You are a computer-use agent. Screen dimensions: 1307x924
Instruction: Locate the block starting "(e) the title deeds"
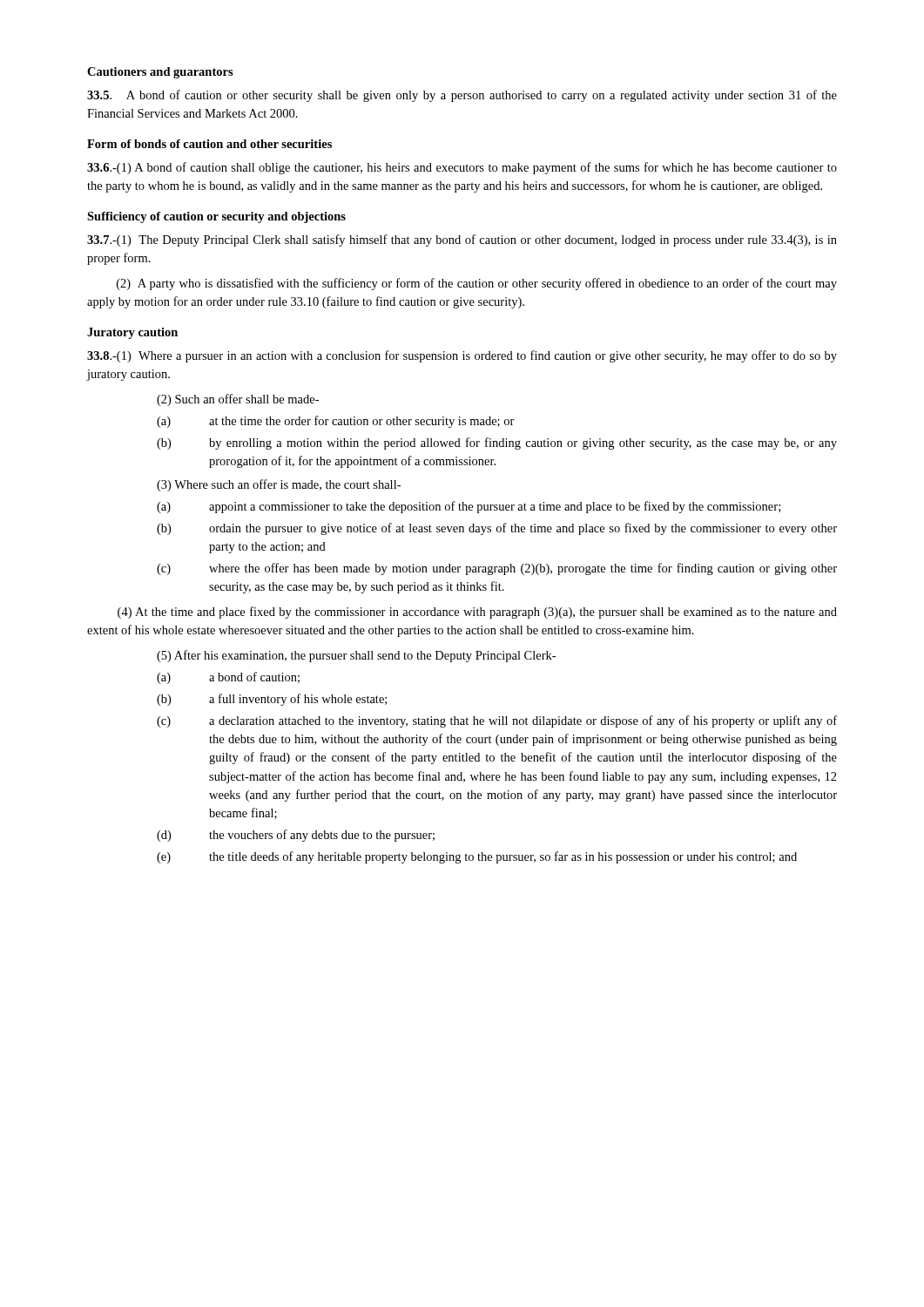point(462,857)
